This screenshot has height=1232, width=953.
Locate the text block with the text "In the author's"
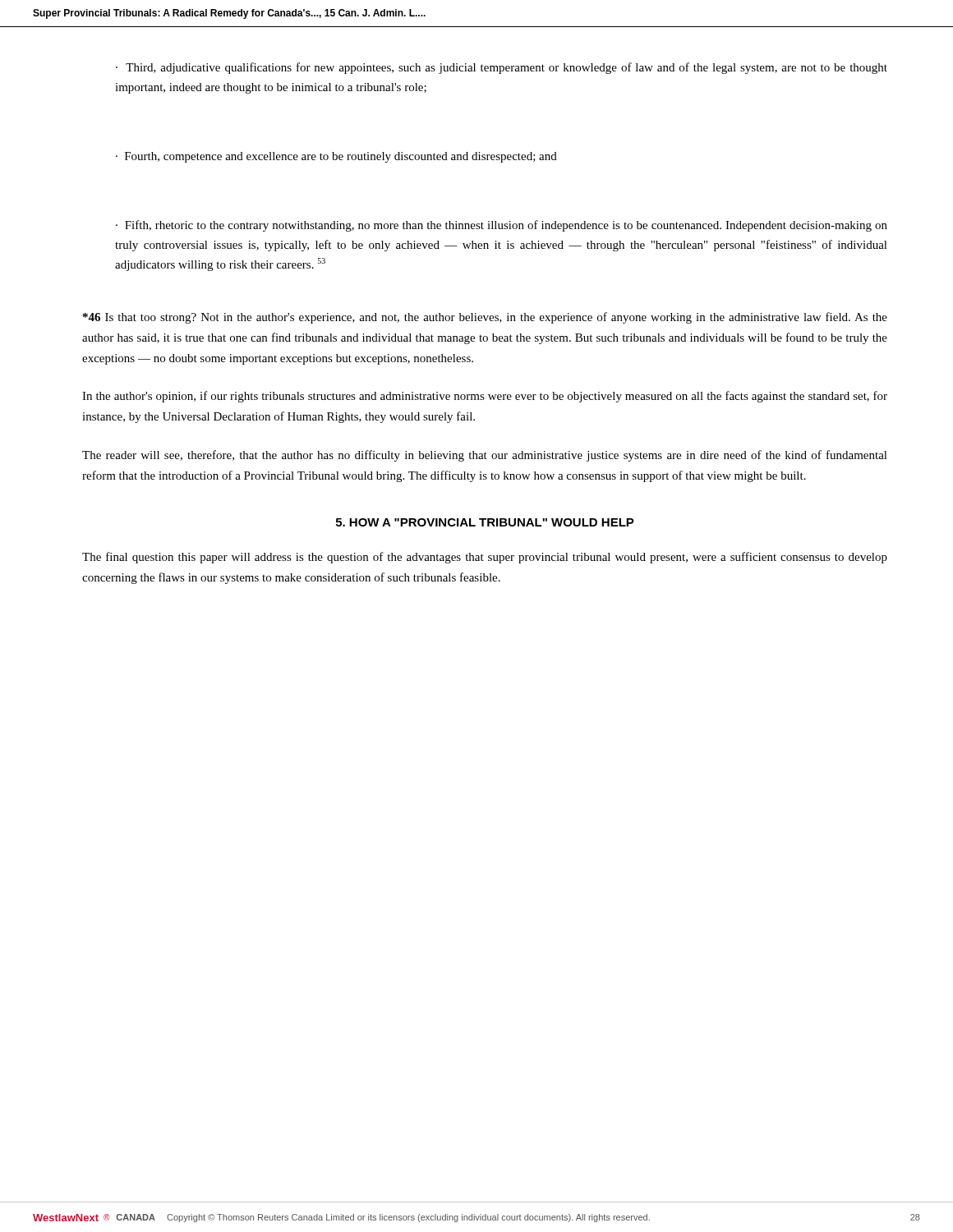point(485,406)
